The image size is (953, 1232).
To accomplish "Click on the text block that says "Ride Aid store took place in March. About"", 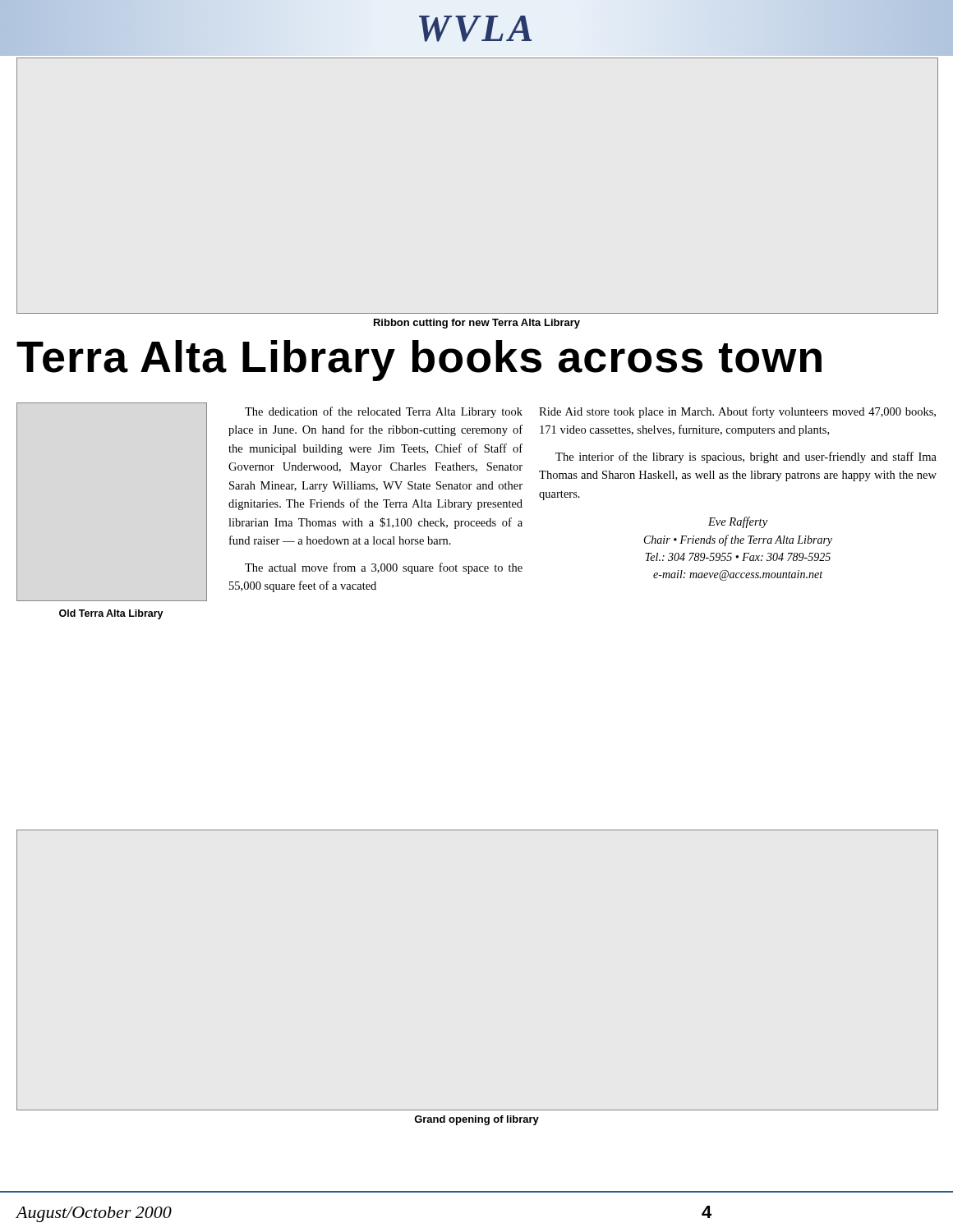I will [x=737, y=412].
